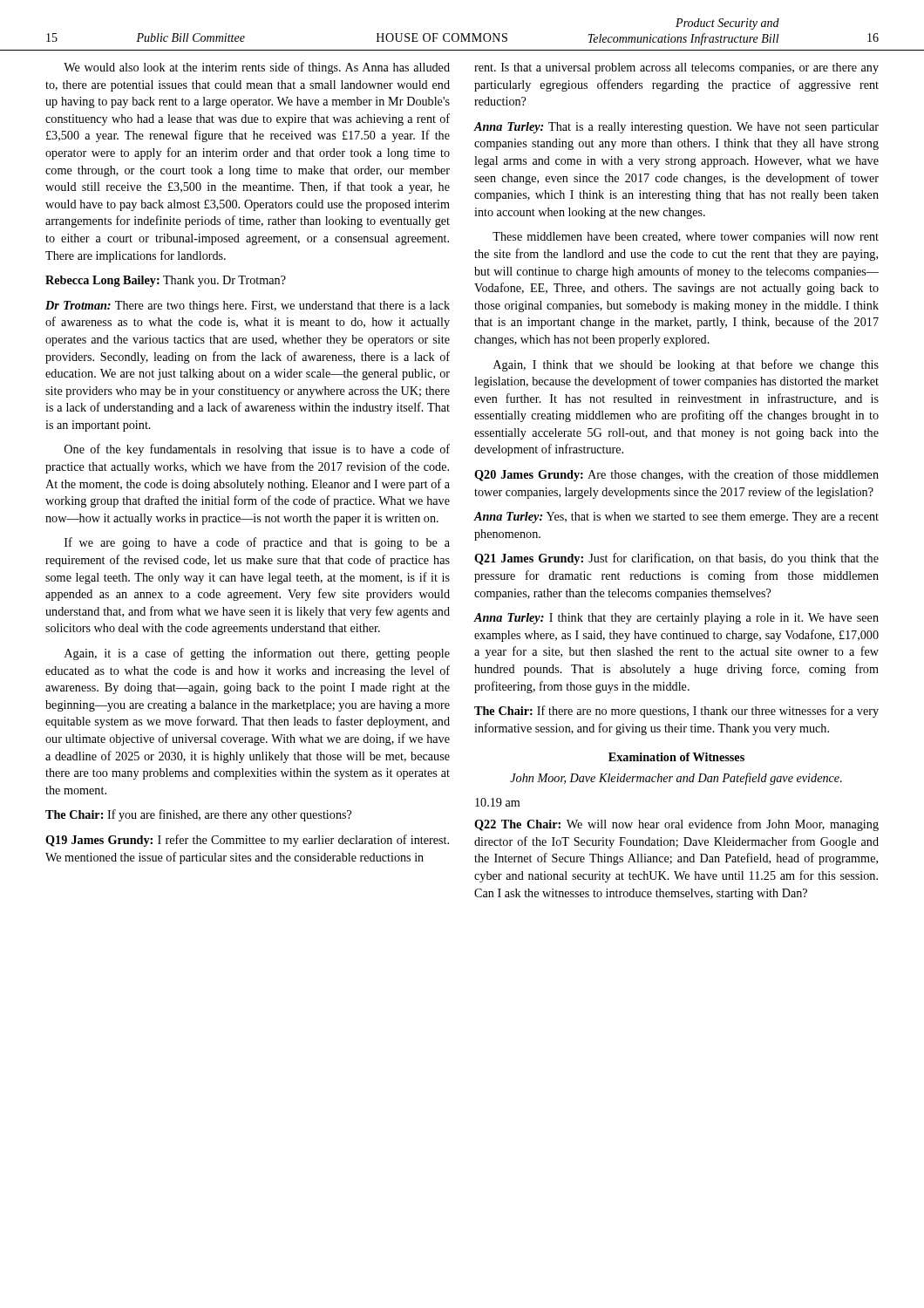Click on the text starting "Examination of Witnesses"
The height and width of the screenshot is (1308, 924).
click(x=676, y=758)
